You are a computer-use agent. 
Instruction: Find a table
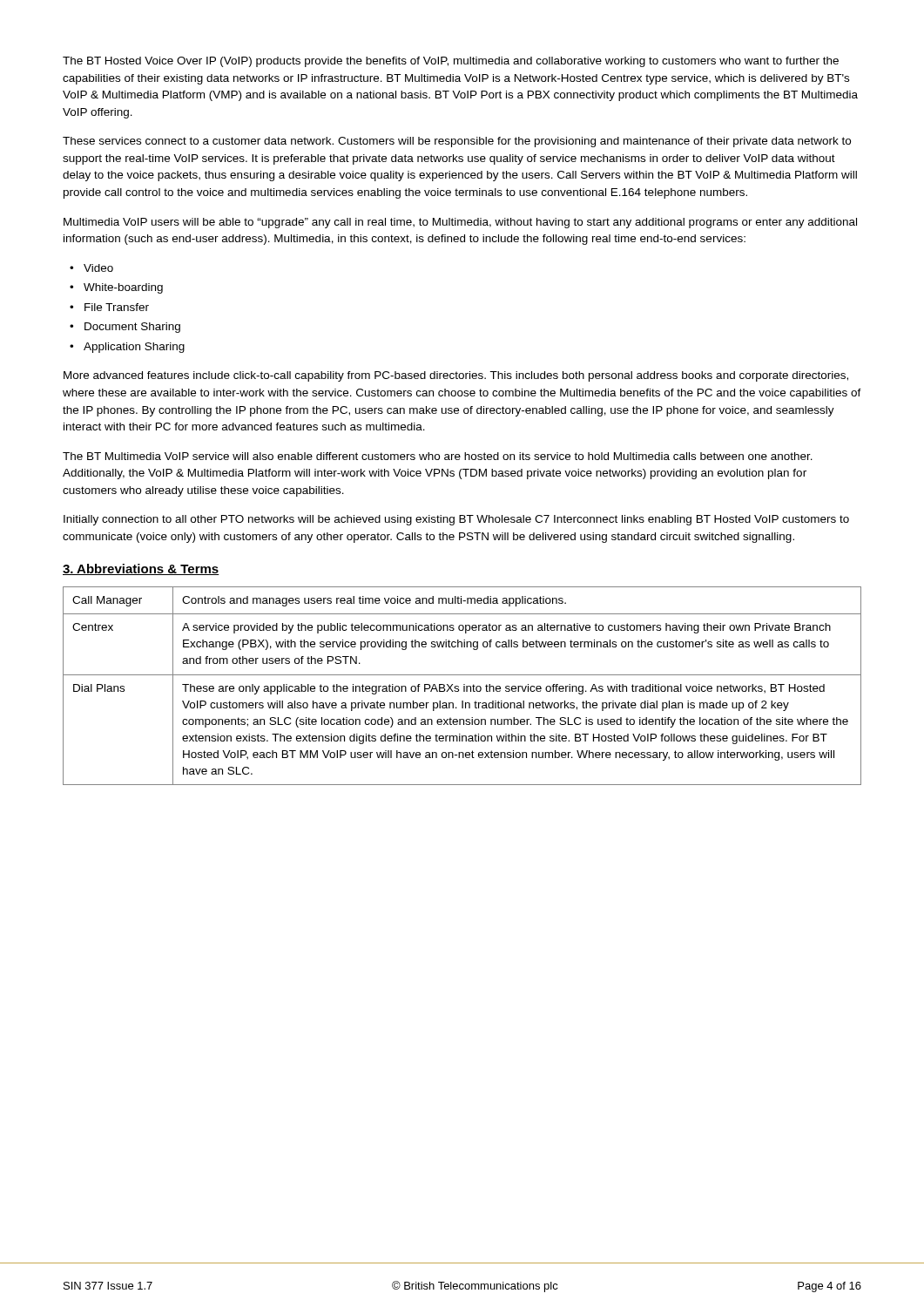coord(462,686)
